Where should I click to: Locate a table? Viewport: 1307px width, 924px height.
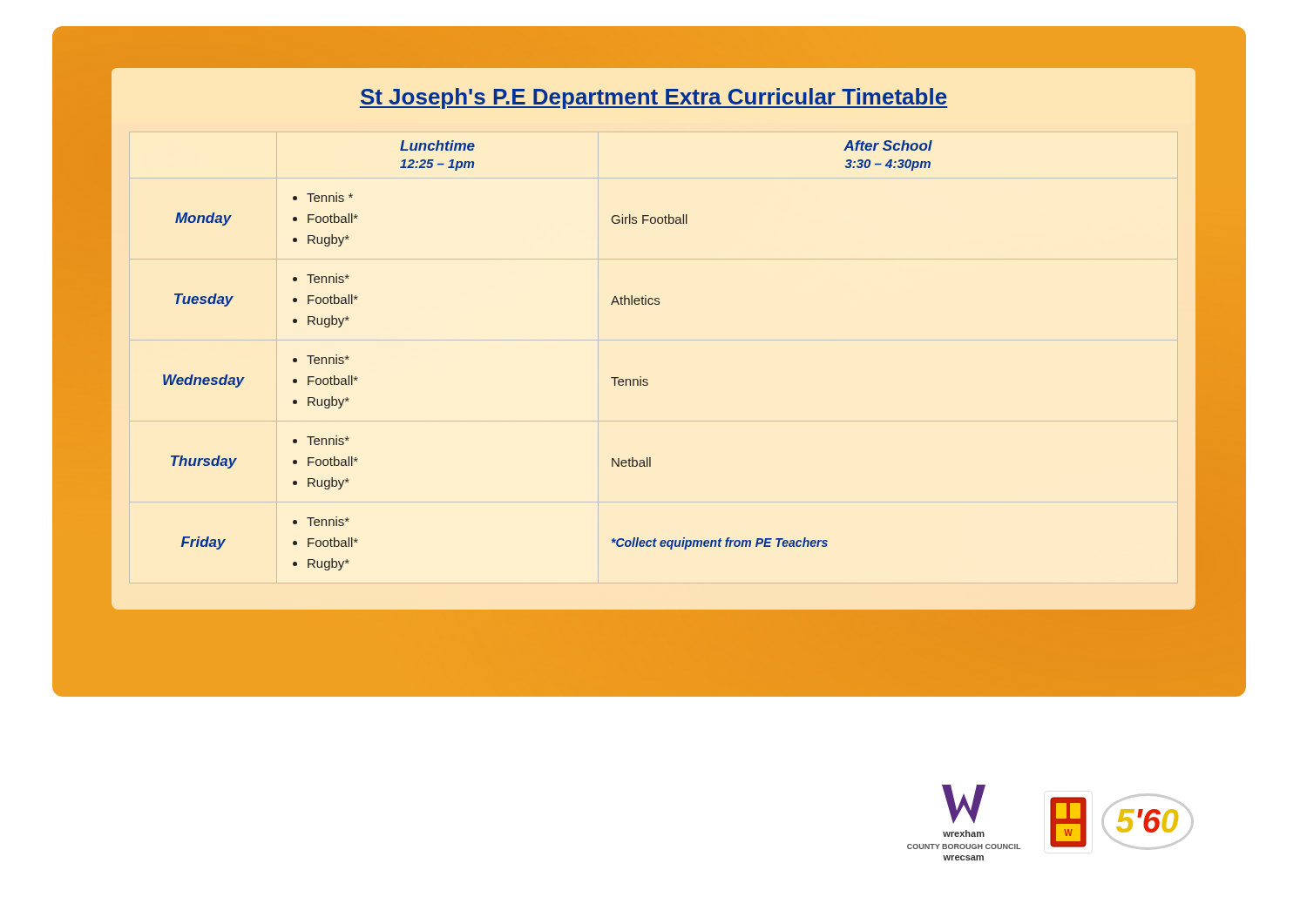coord(654,357)
